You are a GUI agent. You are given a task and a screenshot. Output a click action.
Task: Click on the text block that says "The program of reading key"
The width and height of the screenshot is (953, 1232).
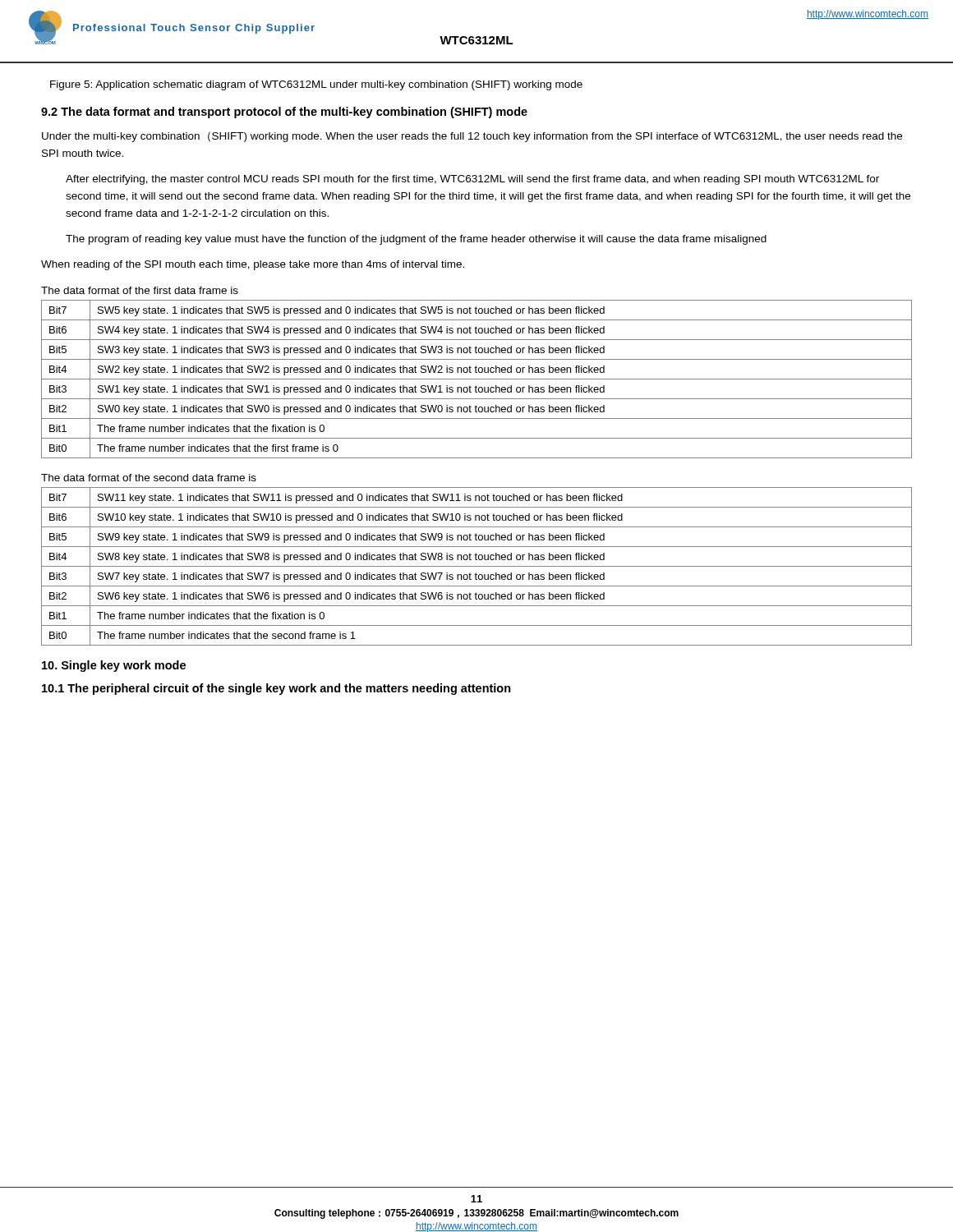point(416,238)
